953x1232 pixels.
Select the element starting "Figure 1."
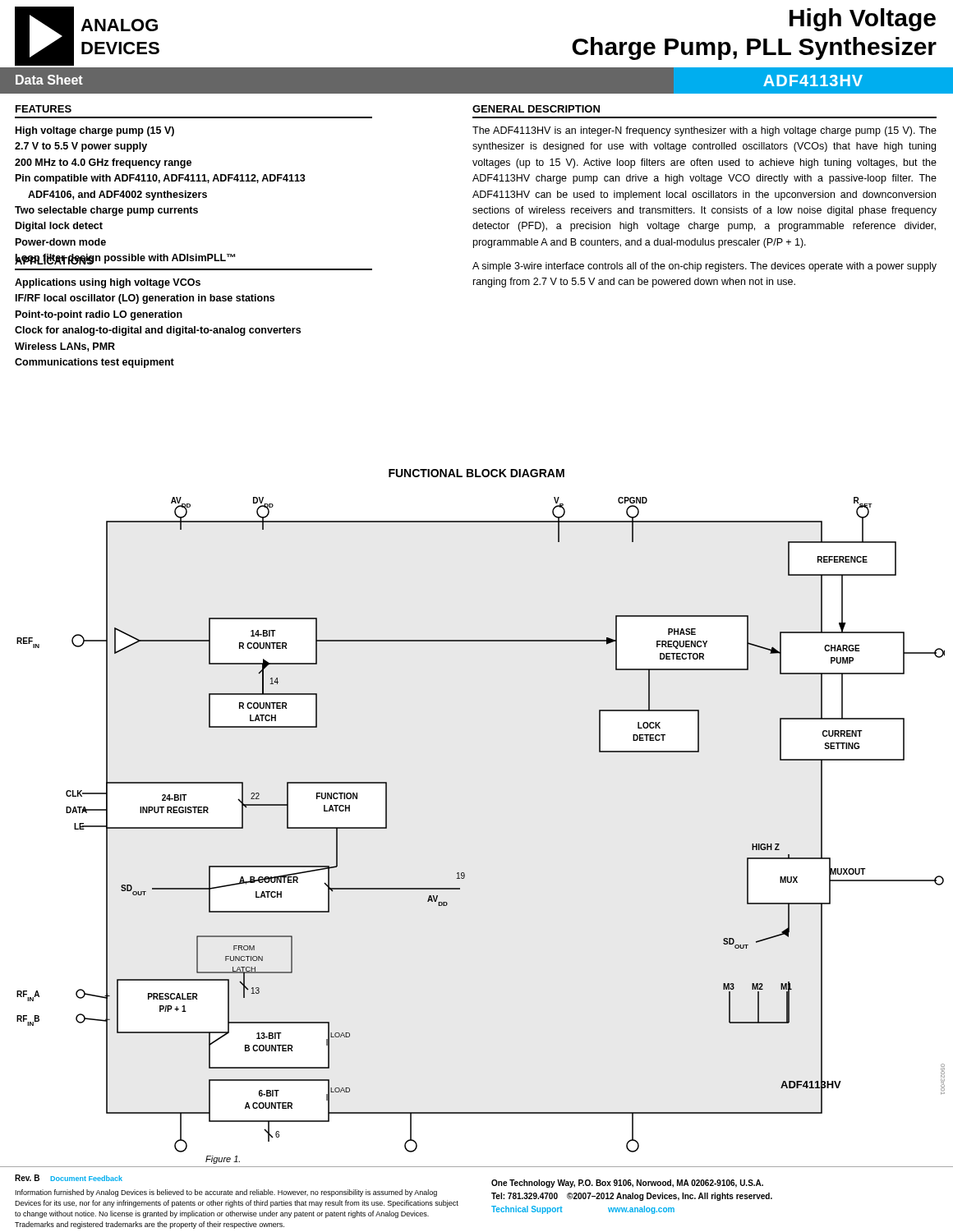point(223,1159)
